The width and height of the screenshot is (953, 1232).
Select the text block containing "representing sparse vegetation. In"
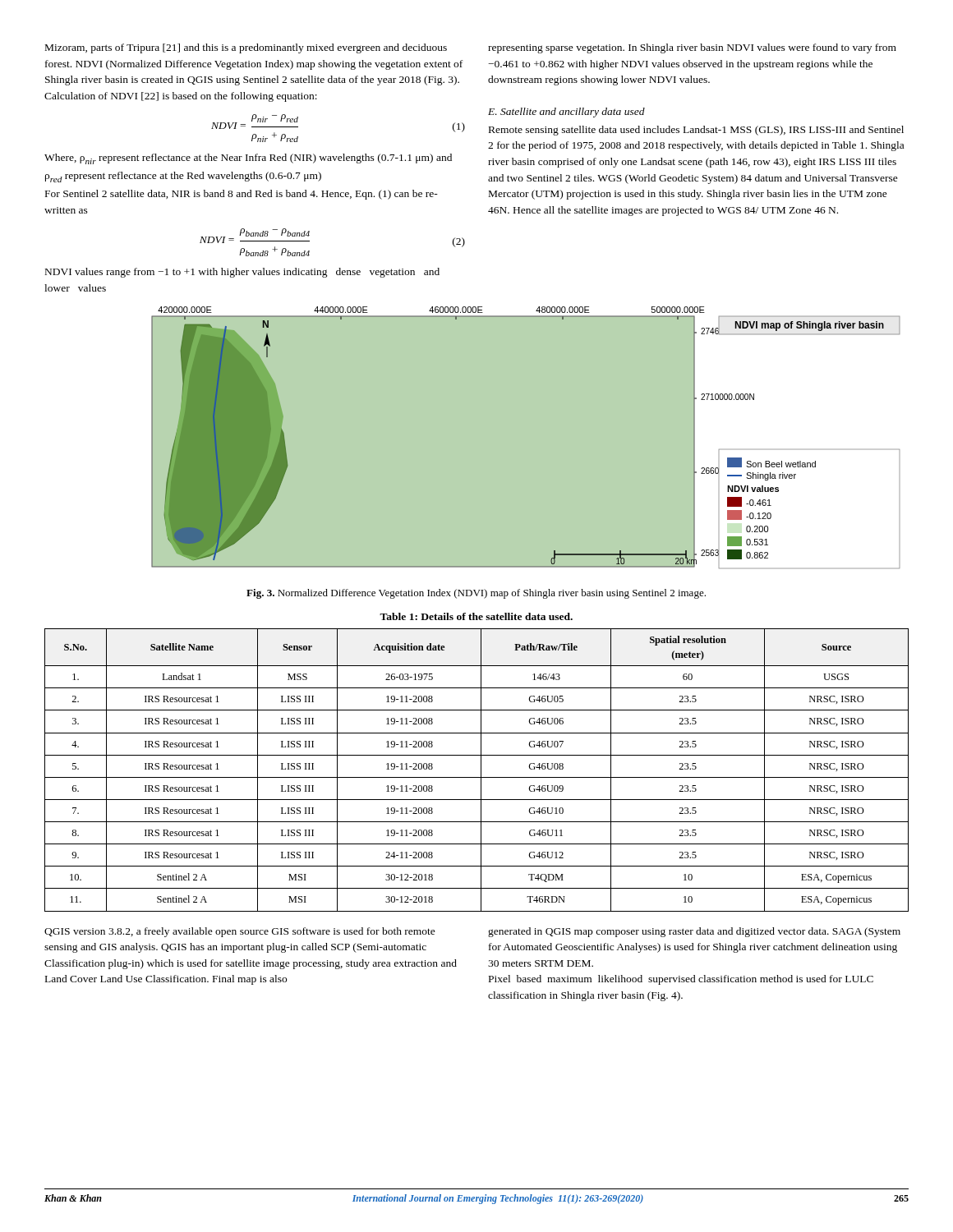point(692,63)
